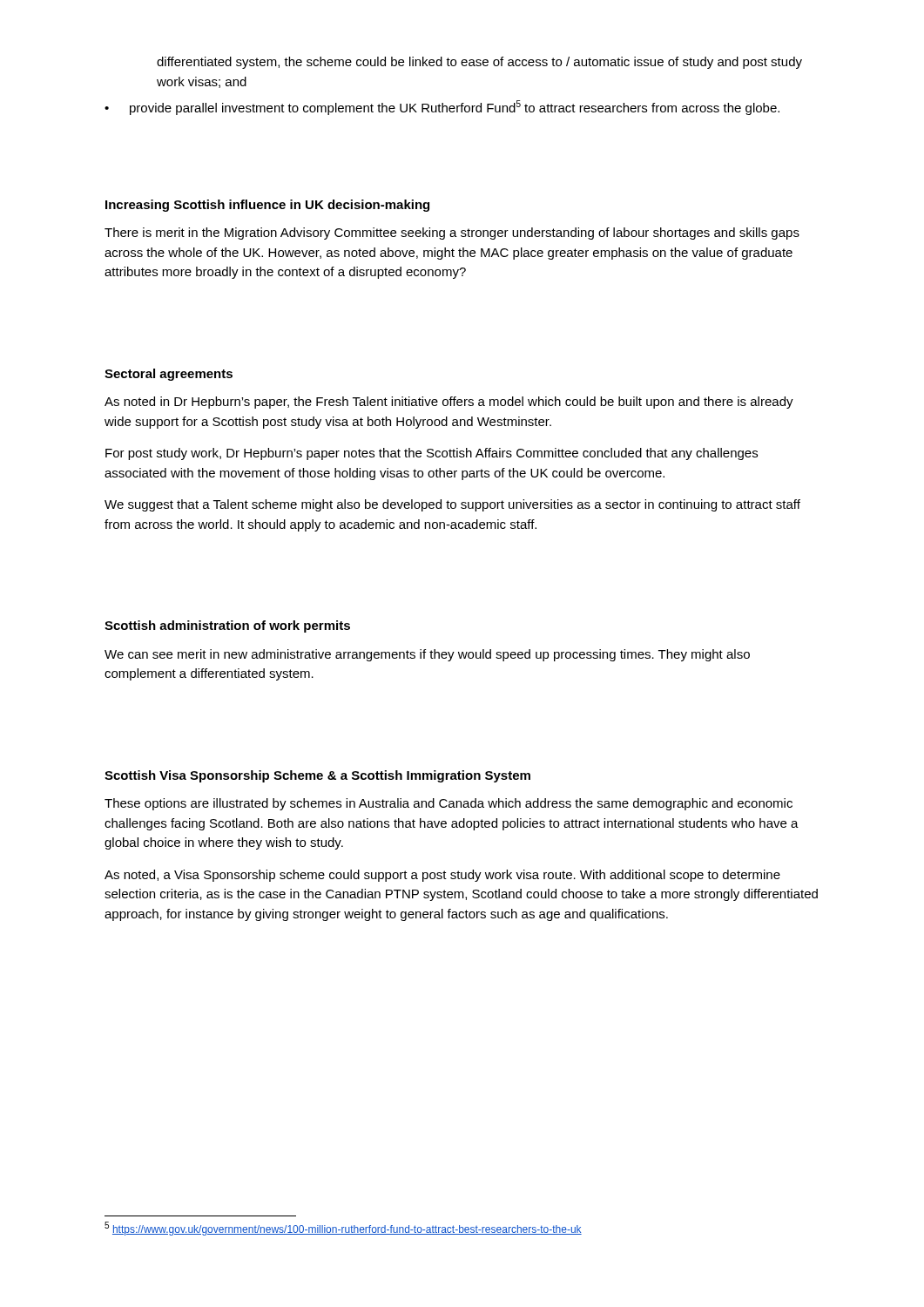Locate the element starting "As noted in"

(449, 411)
